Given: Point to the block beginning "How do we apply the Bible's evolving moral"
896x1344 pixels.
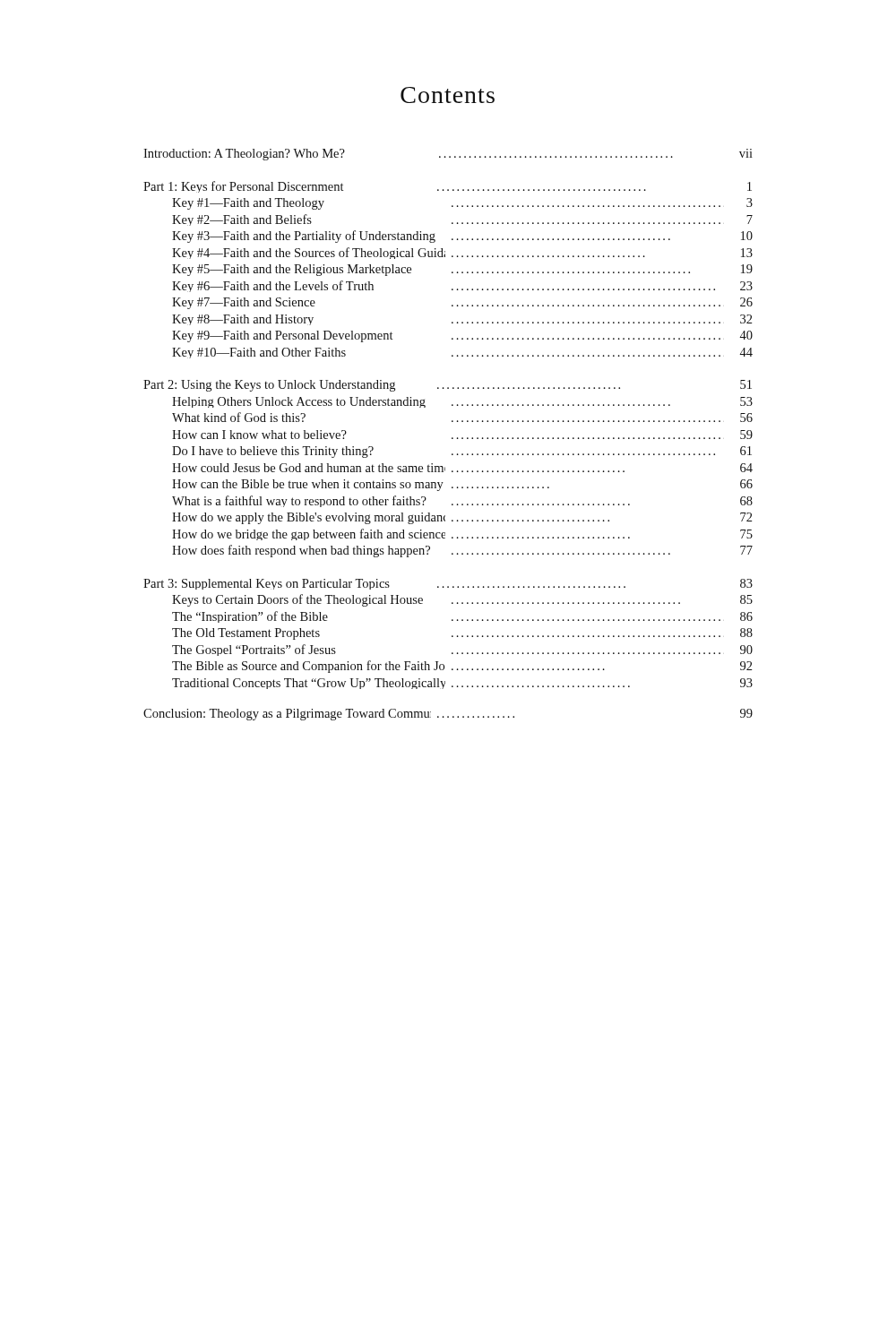Looking at the screenshot, I should 462,517.
